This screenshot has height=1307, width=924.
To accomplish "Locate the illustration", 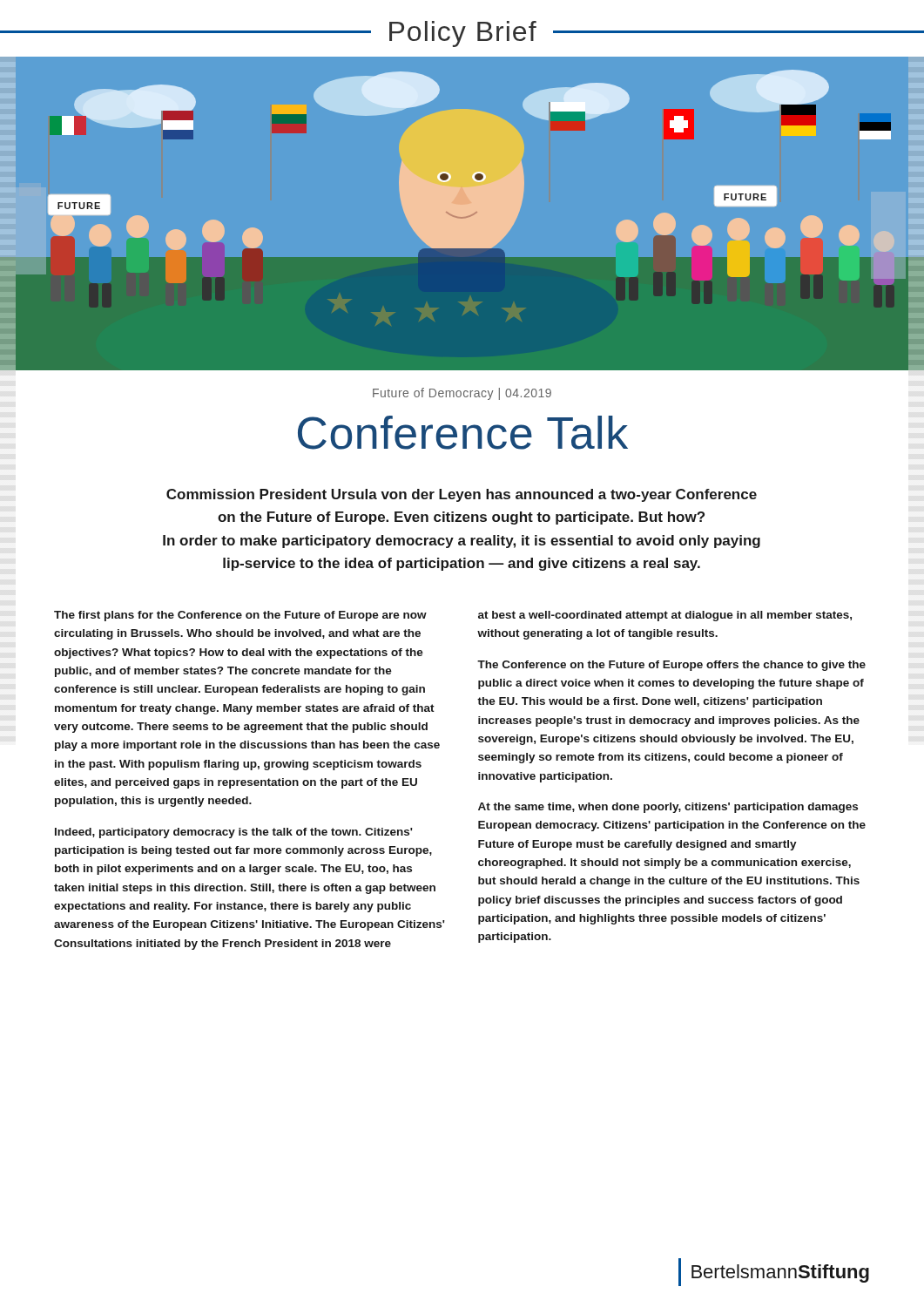I will coord(462,213).
